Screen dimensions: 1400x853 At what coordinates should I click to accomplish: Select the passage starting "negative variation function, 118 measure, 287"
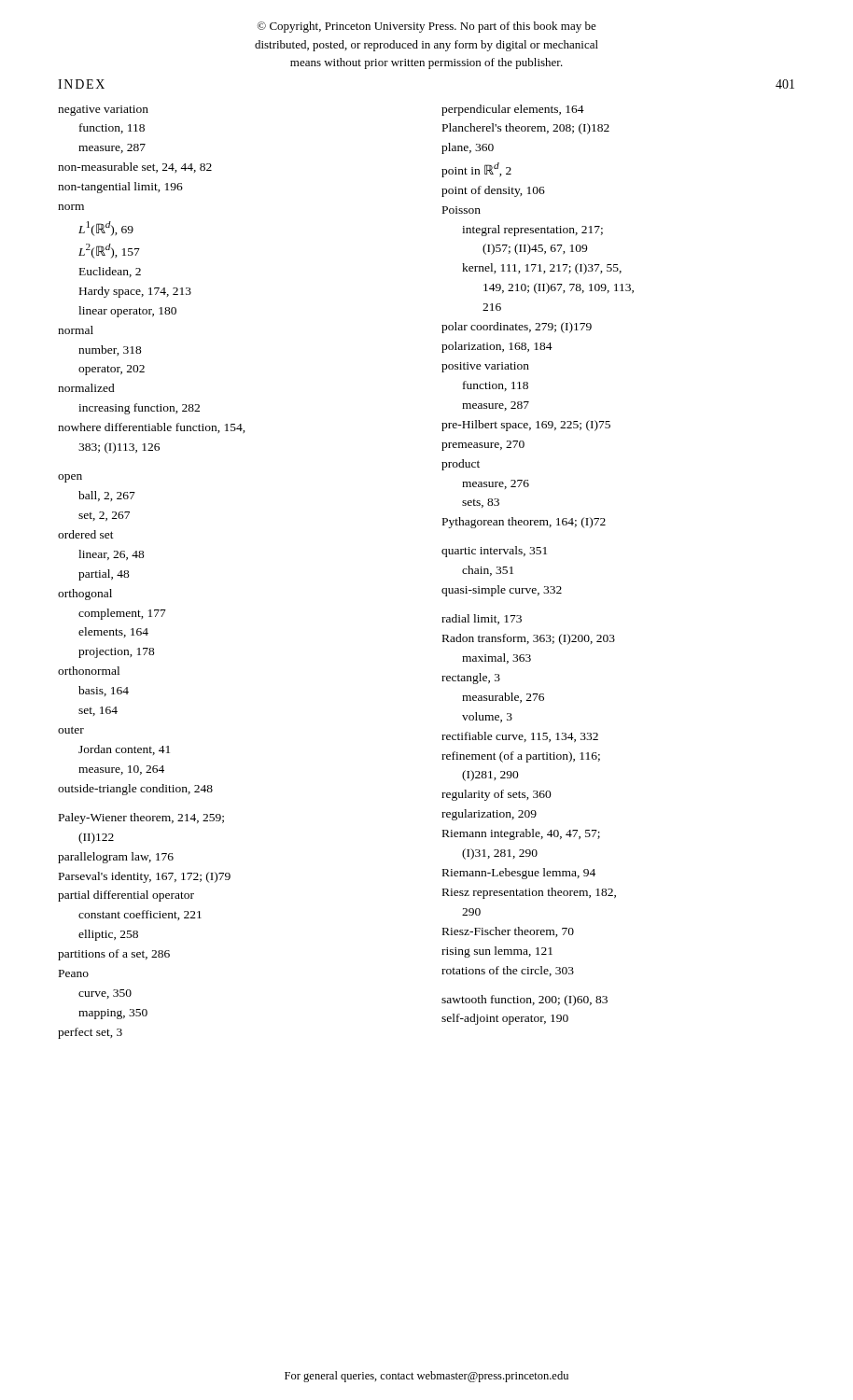tap(103, 111)
